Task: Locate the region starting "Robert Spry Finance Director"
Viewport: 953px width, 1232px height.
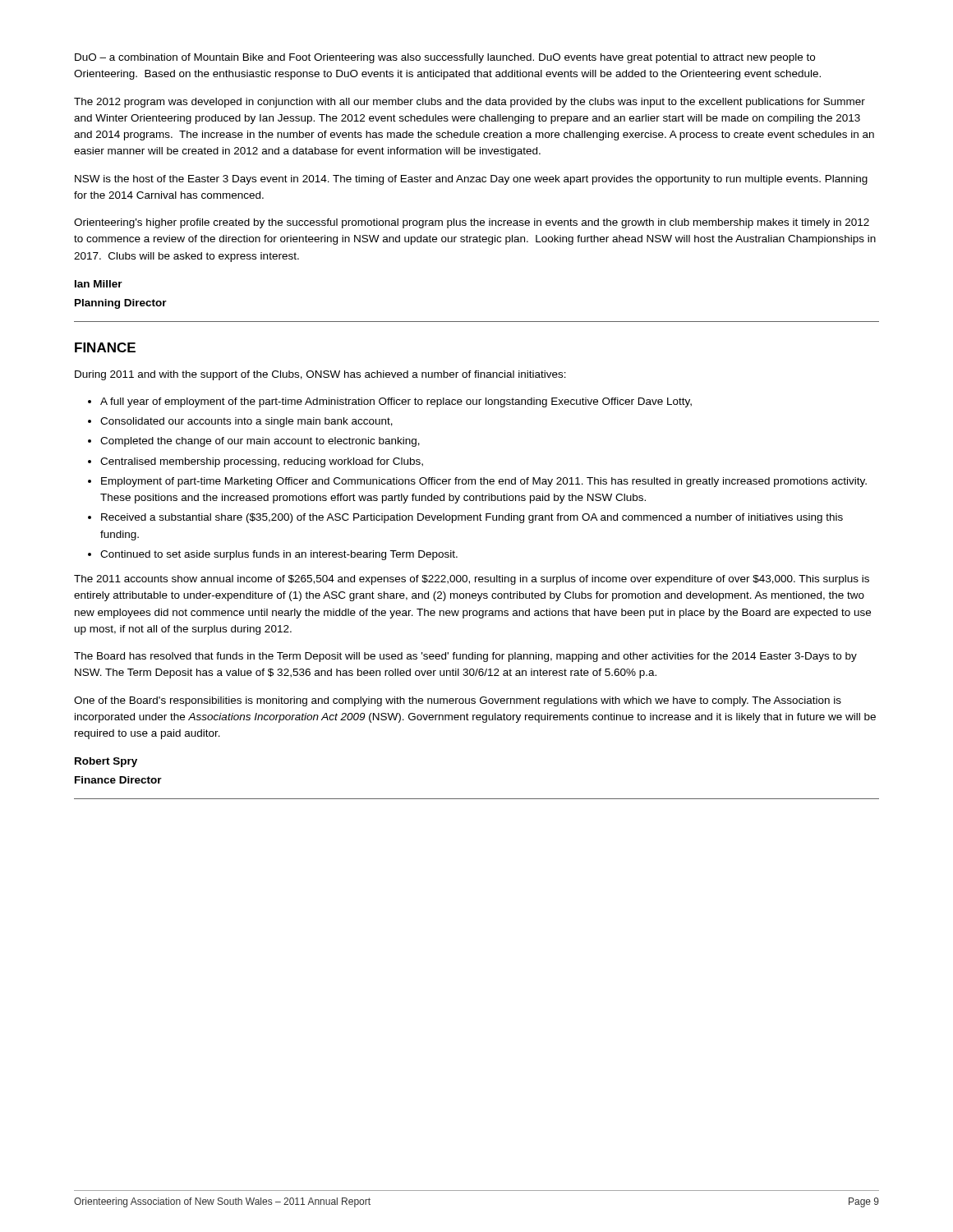Action: (106, 762)
